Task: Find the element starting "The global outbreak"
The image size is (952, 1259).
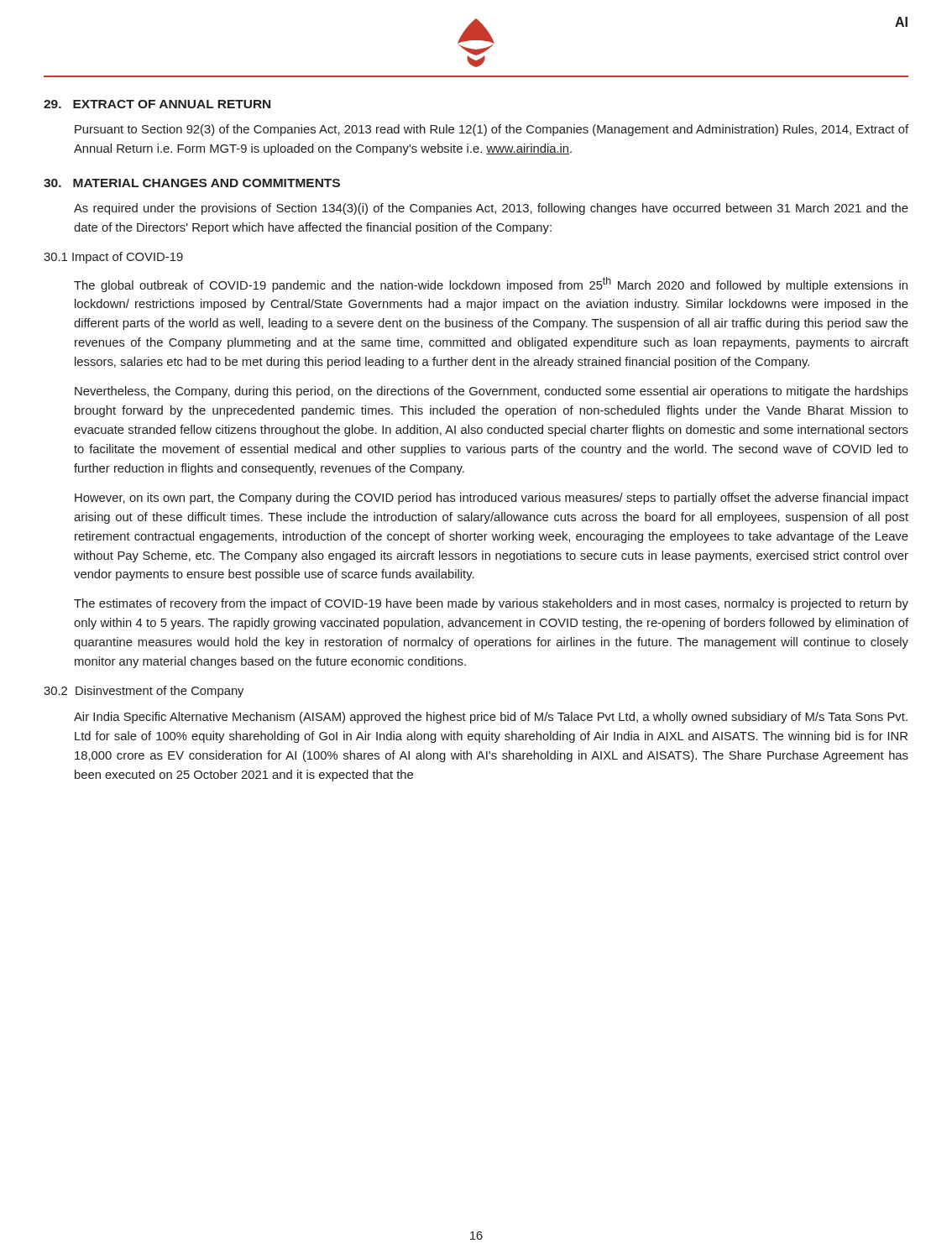Action: tap(491, 322)
